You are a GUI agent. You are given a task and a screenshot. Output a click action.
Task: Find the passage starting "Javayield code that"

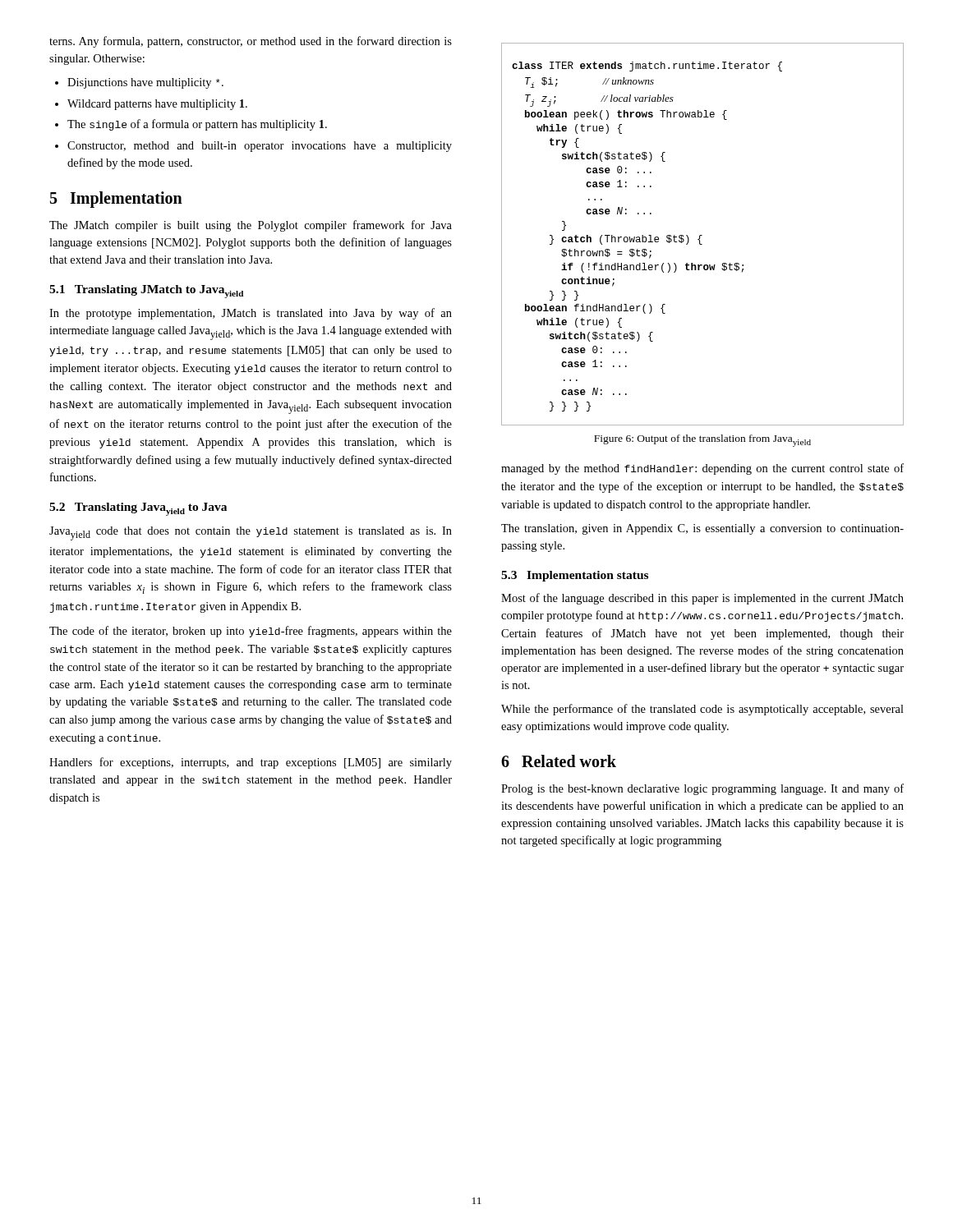[251, 665]
